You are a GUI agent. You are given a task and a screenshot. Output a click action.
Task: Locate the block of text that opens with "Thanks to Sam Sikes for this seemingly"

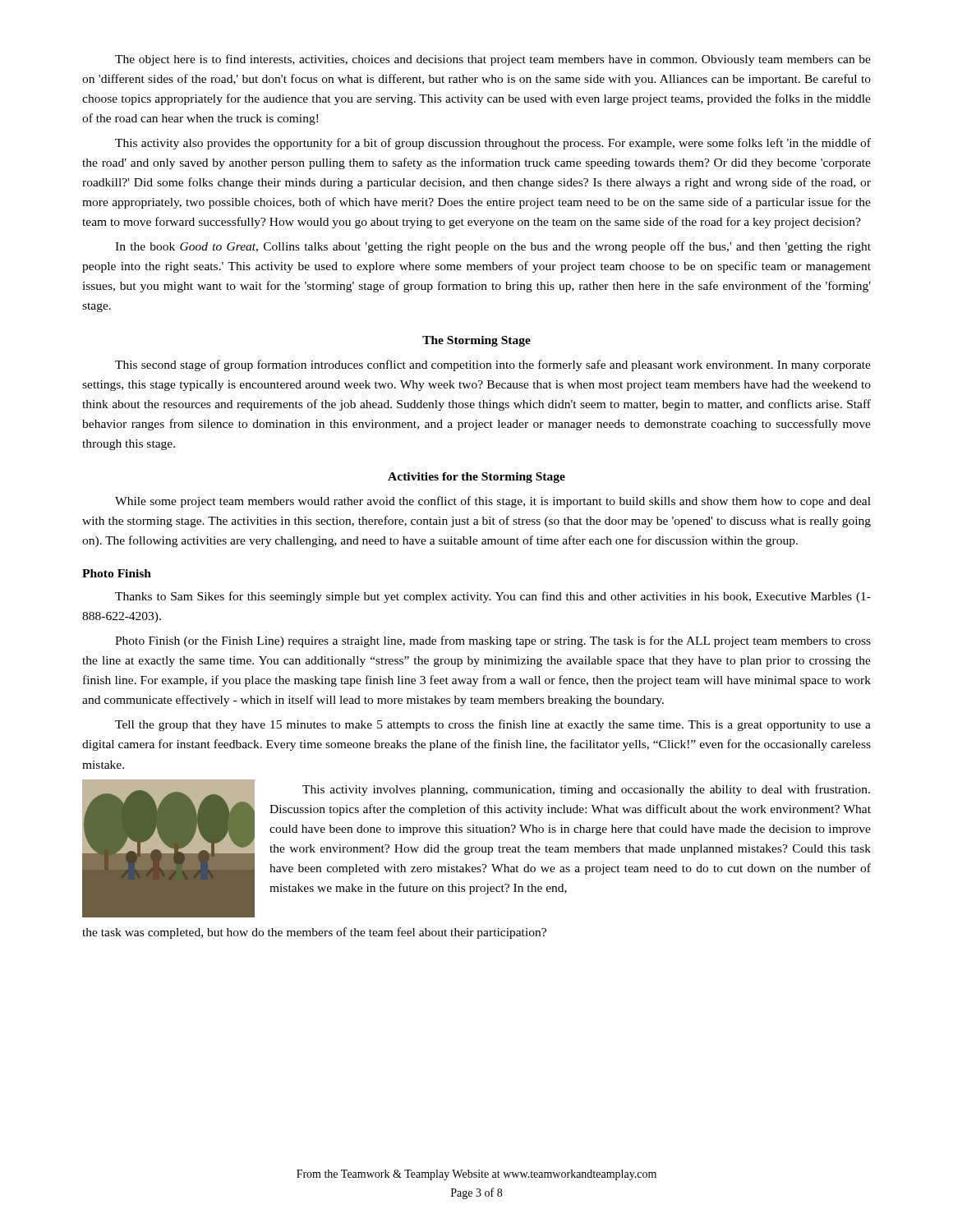(x=476, y=606)
